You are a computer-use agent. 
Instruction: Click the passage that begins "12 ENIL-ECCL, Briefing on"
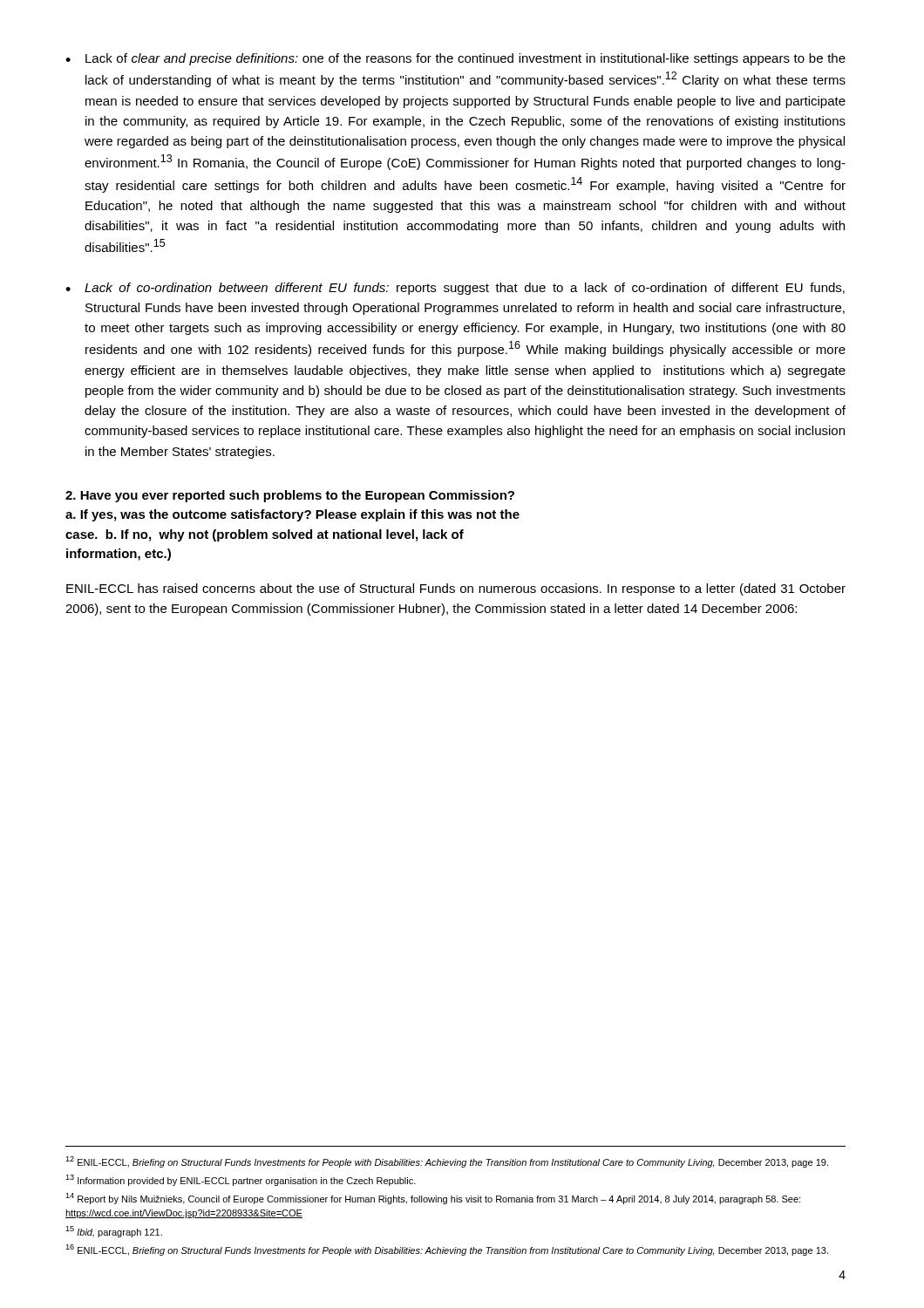click(447, 1161)
